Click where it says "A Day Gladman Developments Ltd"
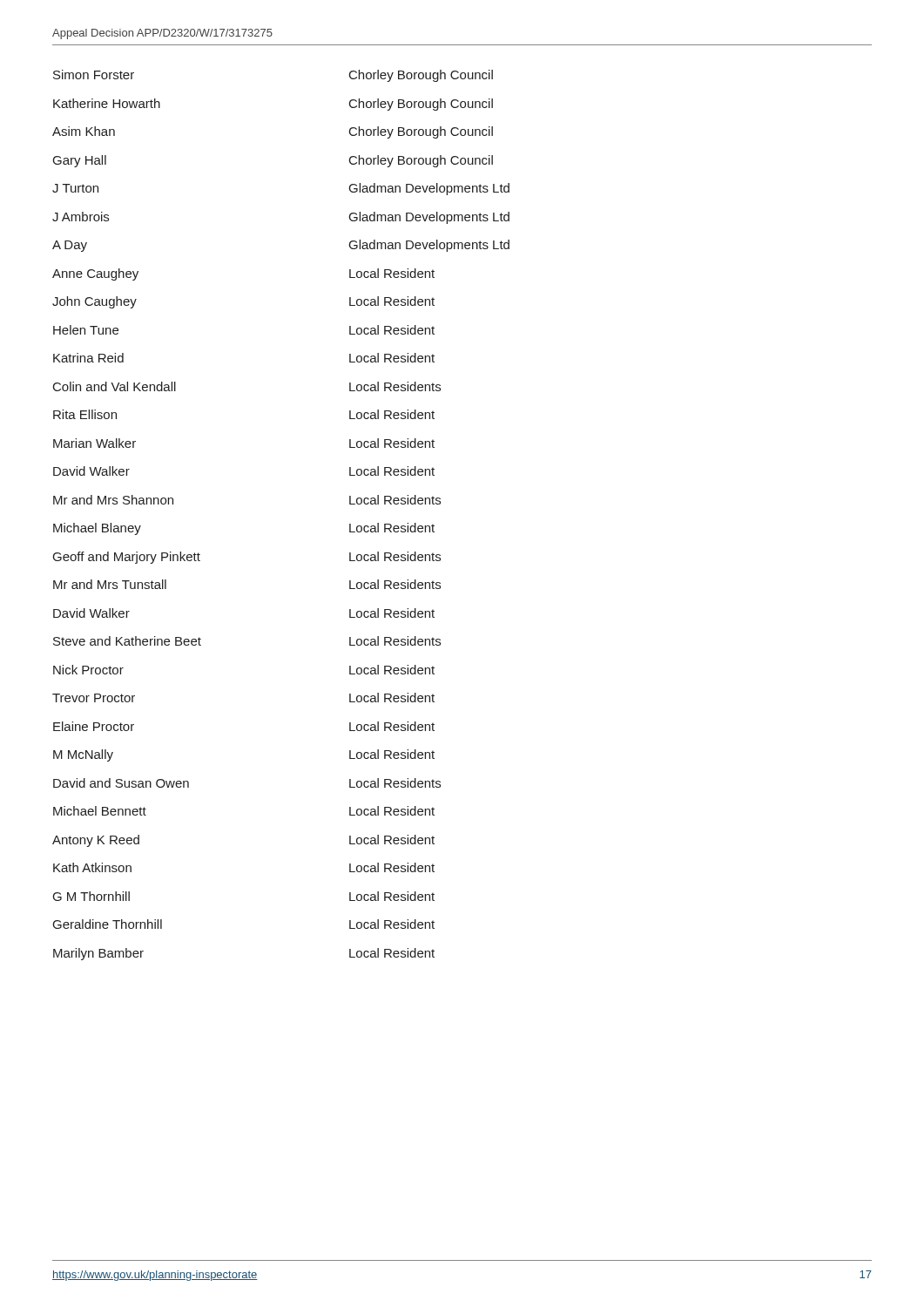924x1307 pixels. click(462, 245)
